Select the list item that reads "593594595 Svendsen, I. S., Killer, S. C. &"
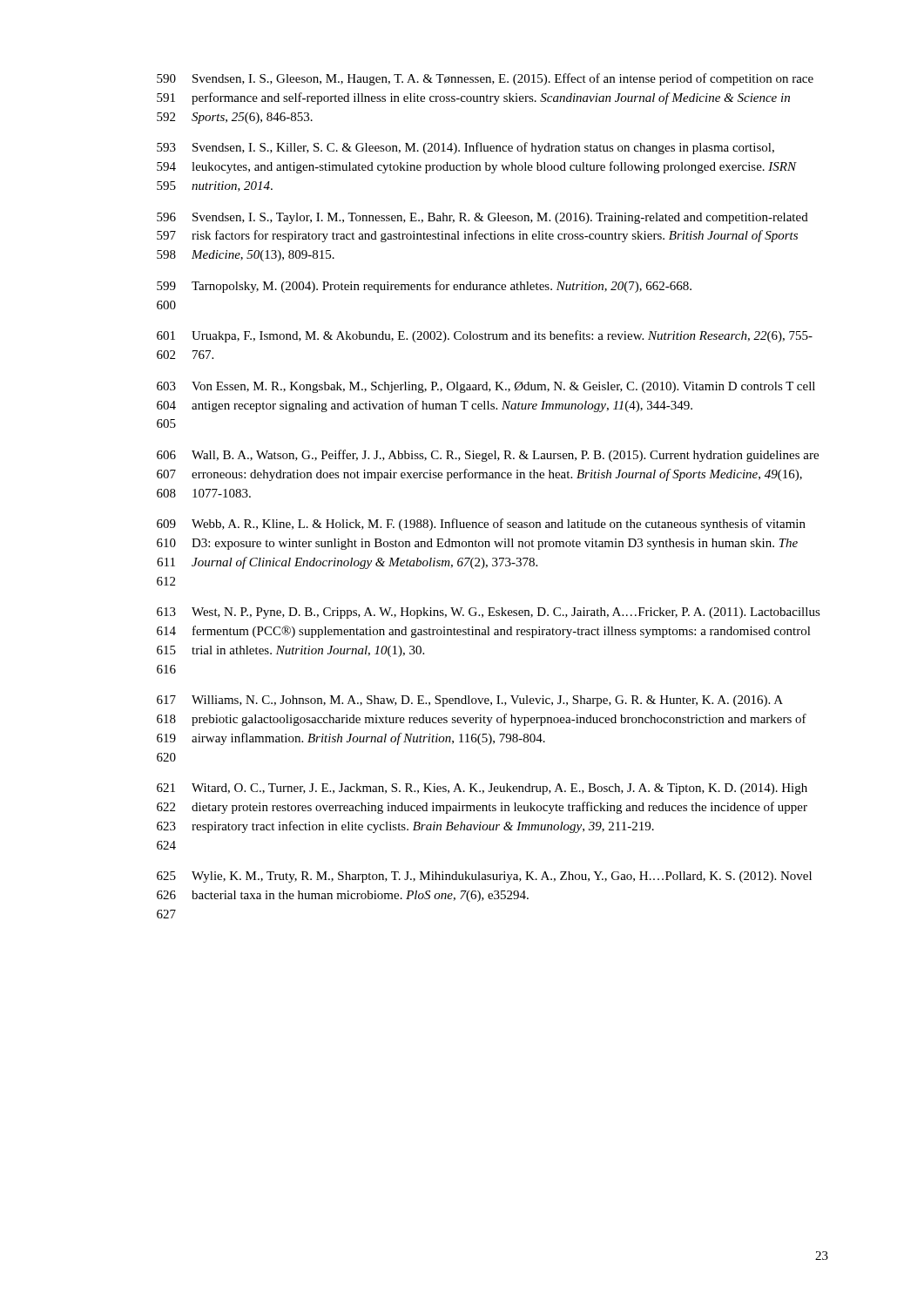924x1307 pixels. pos(484,167)
